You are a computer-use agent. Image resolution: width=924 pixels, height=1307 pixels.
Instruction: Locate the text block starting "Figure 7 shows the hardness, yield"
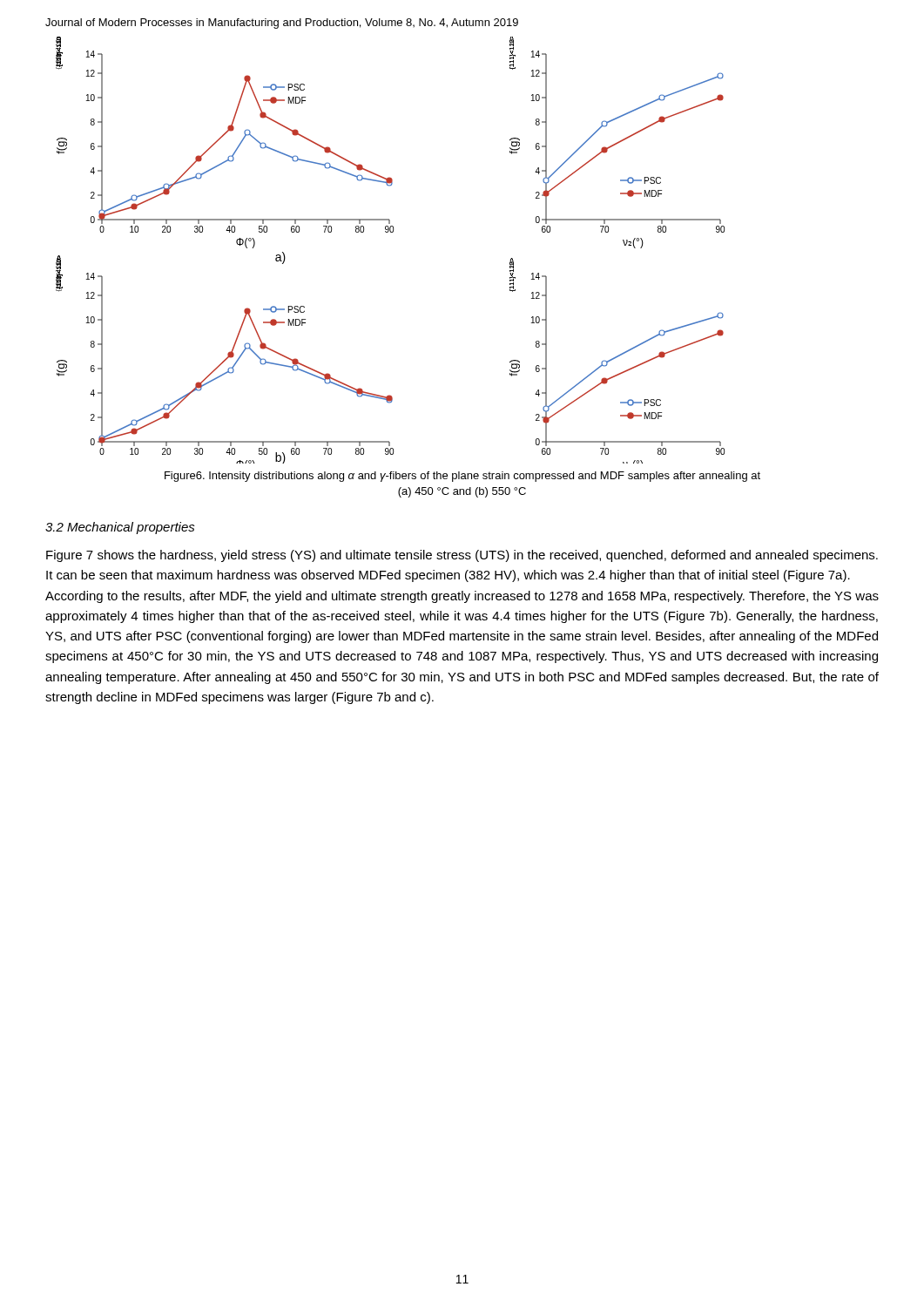462,626
